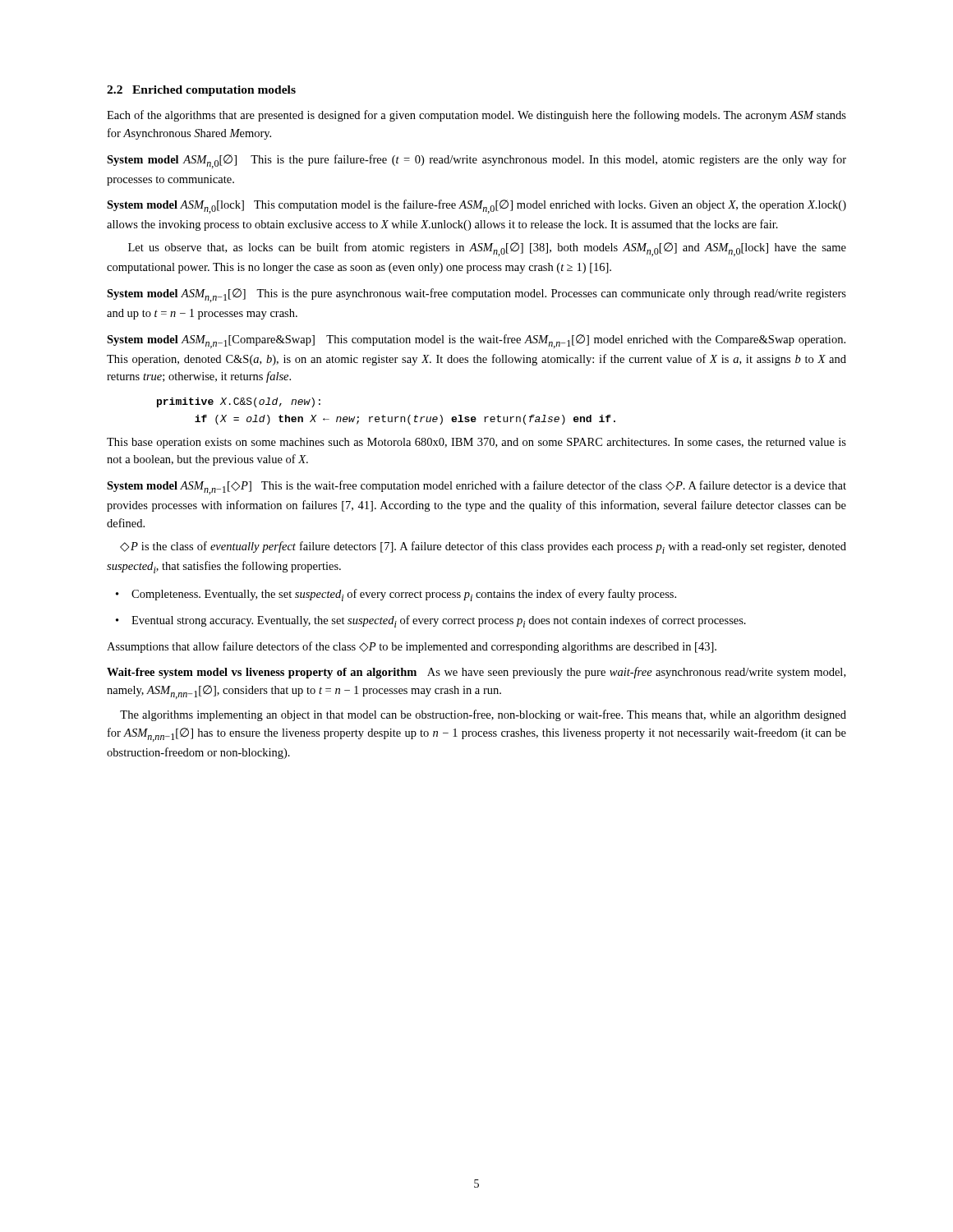Locate the text block containing "primitive X.C&S(old, new): if"

(x=387, y=411)
